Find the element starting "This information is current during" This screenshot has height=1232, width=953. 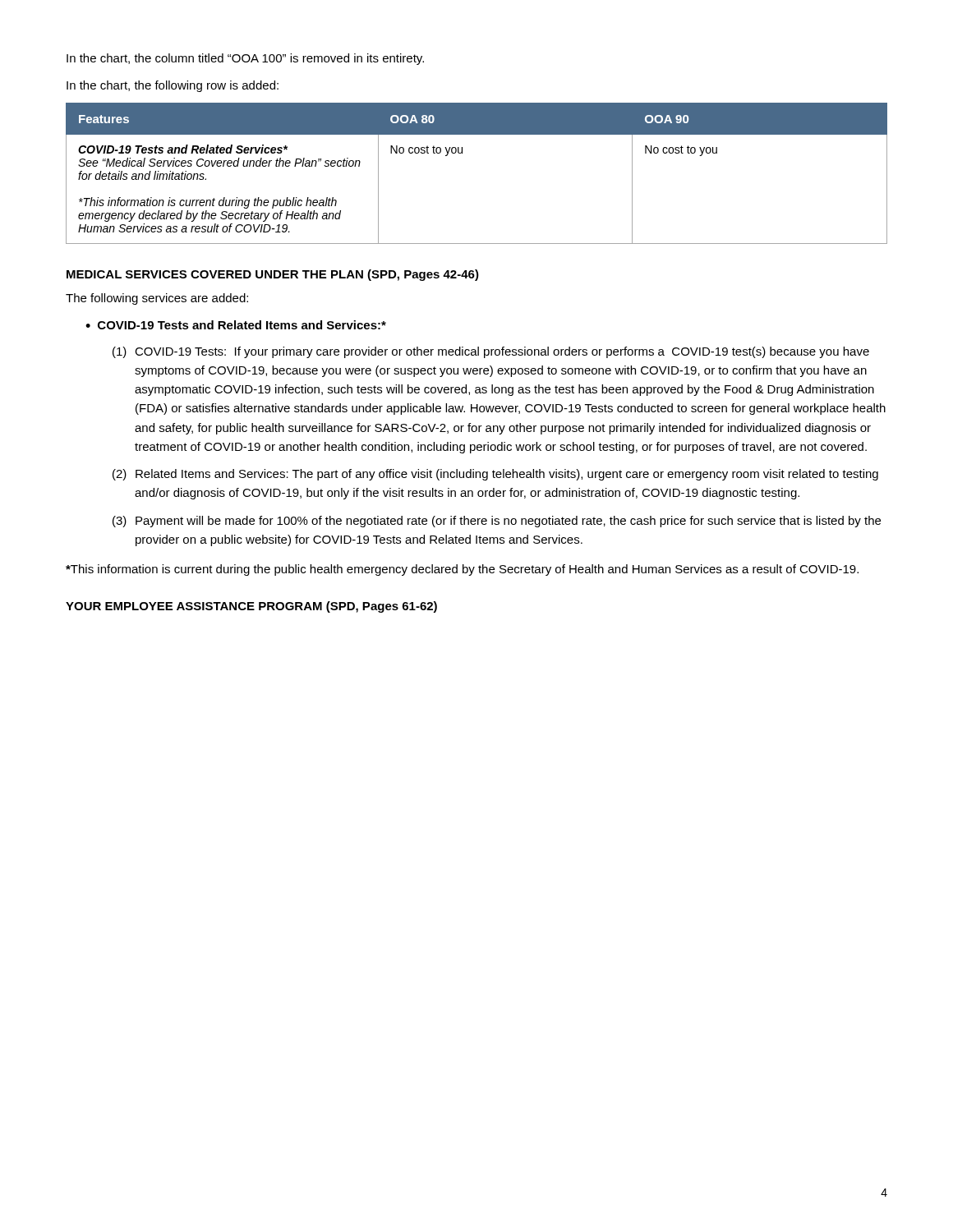[x=463, y=569]
